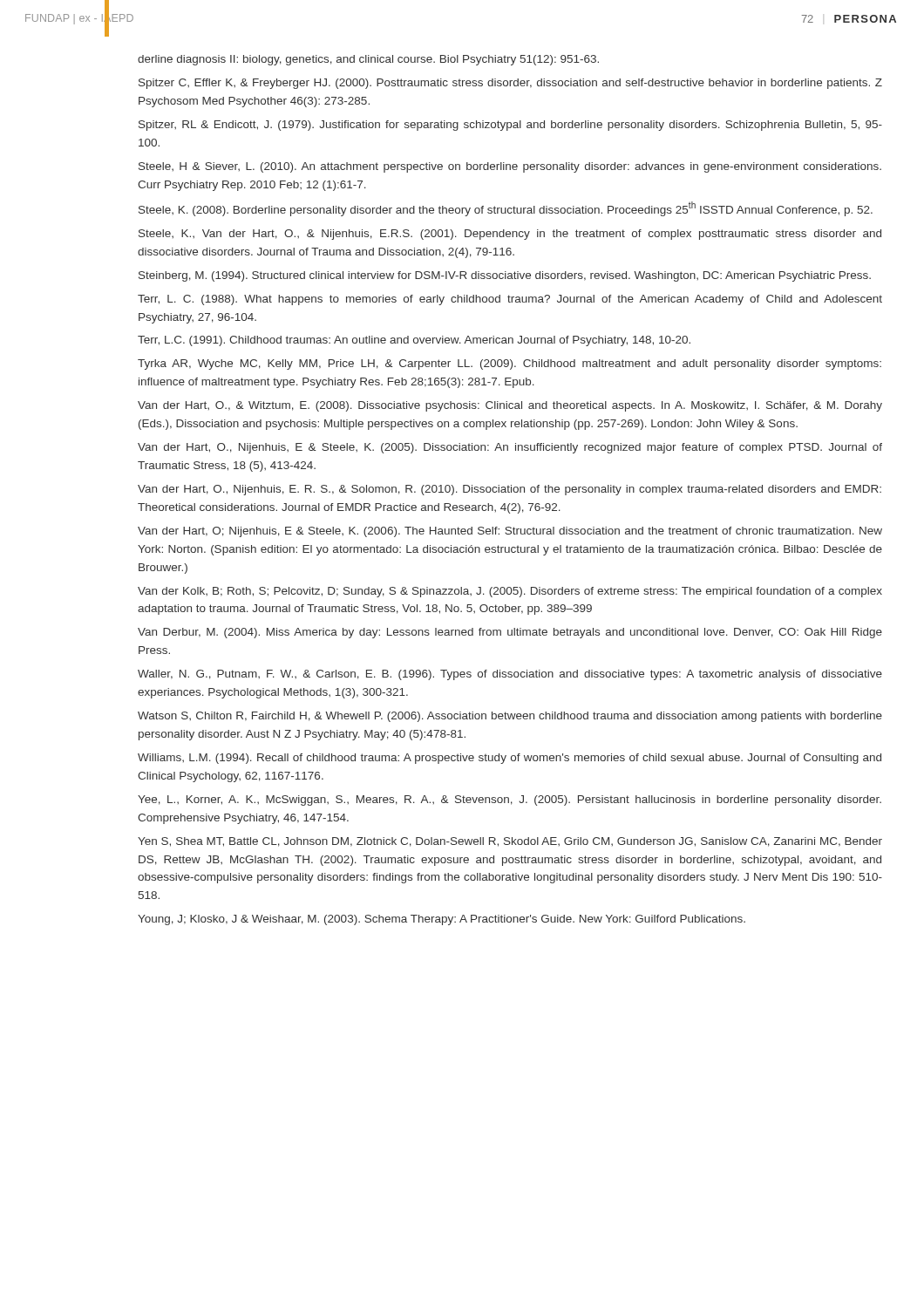Click on the text block containing "derline diagnosis II: biology, genetics, and clinical course."
Viewport: 924px width, 1308px height.
coord(510,490)
